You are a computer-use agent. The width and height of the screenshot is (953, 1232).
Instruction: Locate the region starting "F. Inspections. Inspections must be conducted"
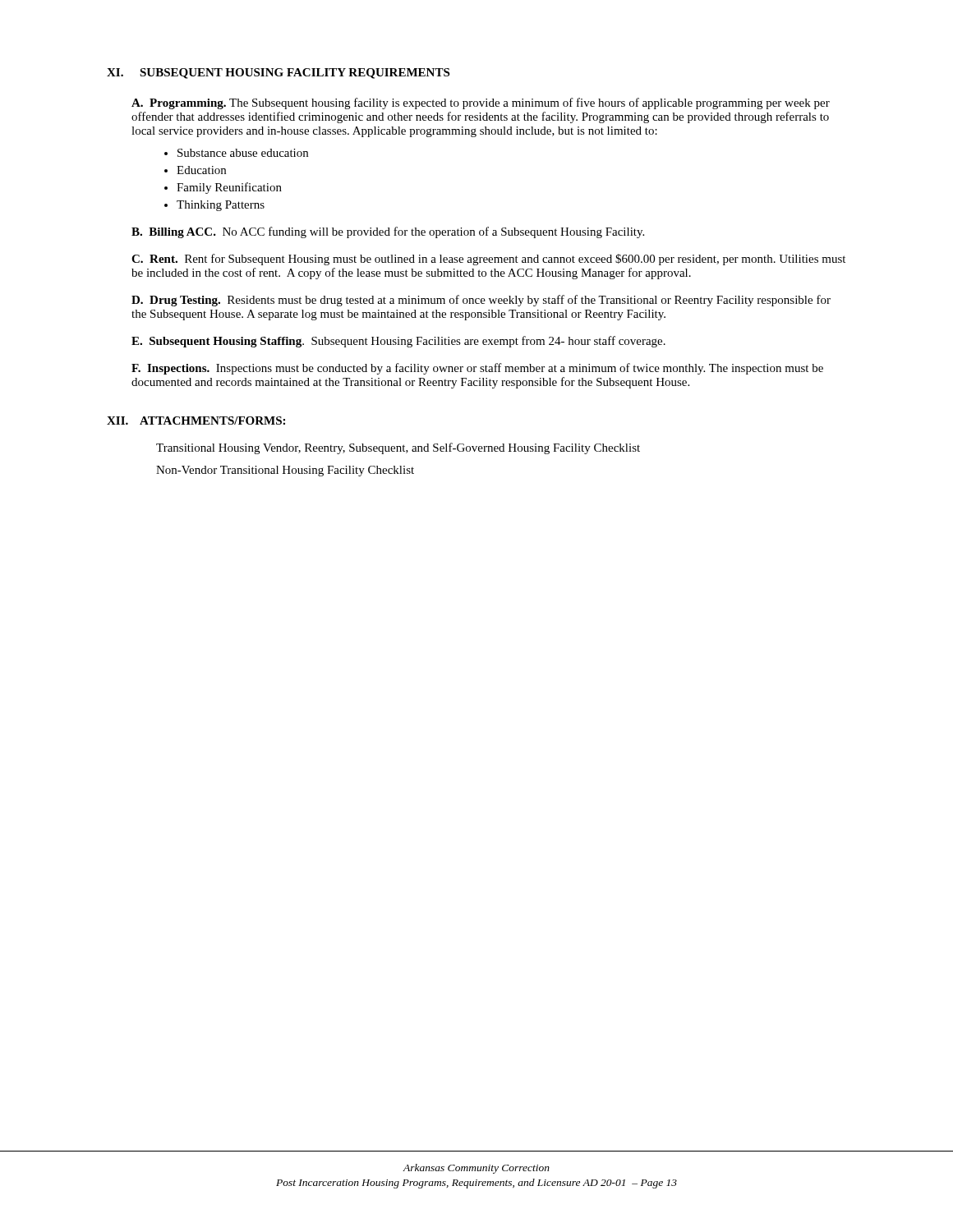(x=477, y=375)
